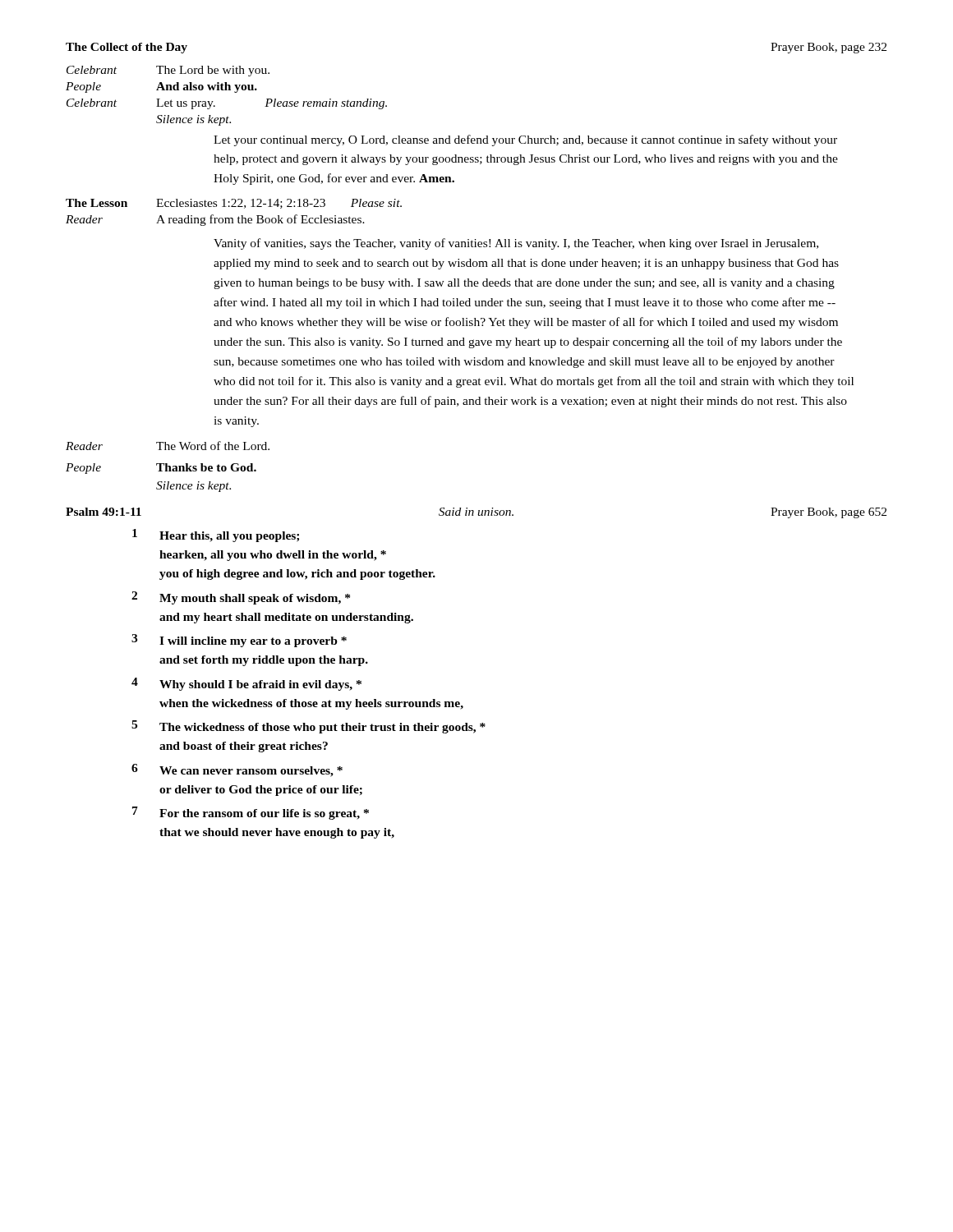Locate the text "The Lesson Ecclesiastes 1:22, 12-14; 2:18-23 Please sit."
The width and height of the screenshot is (953, 1232).
(x=234, y=204)
